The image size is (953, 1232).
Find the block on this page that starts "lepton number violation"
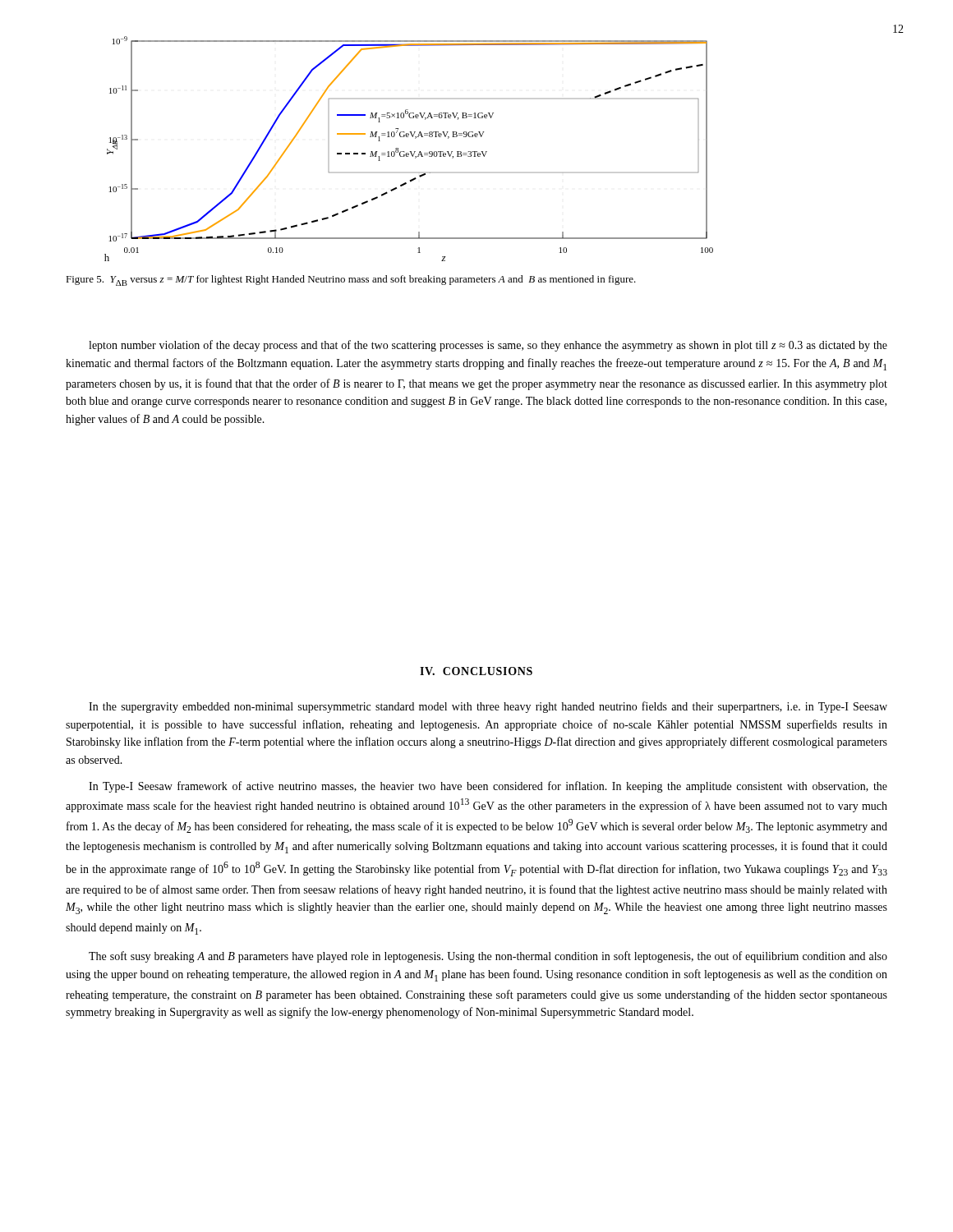pyautogui.click(x=476, y=383)
